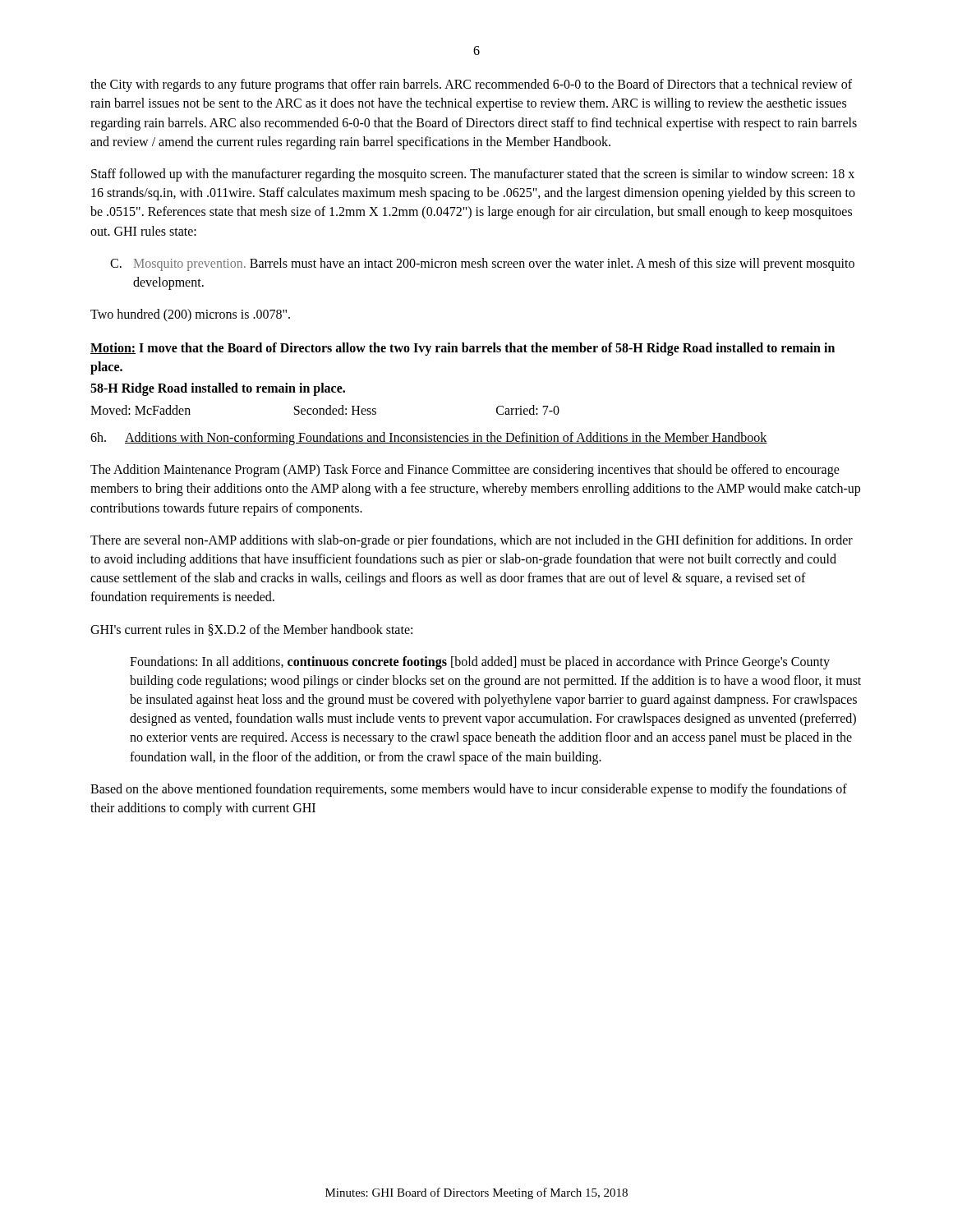Where is the passage that starts "Foundations: In all additions, continuous concrete"?
Image resolution: width=953 pixels, height=1232 pixels.
[496, 709]
